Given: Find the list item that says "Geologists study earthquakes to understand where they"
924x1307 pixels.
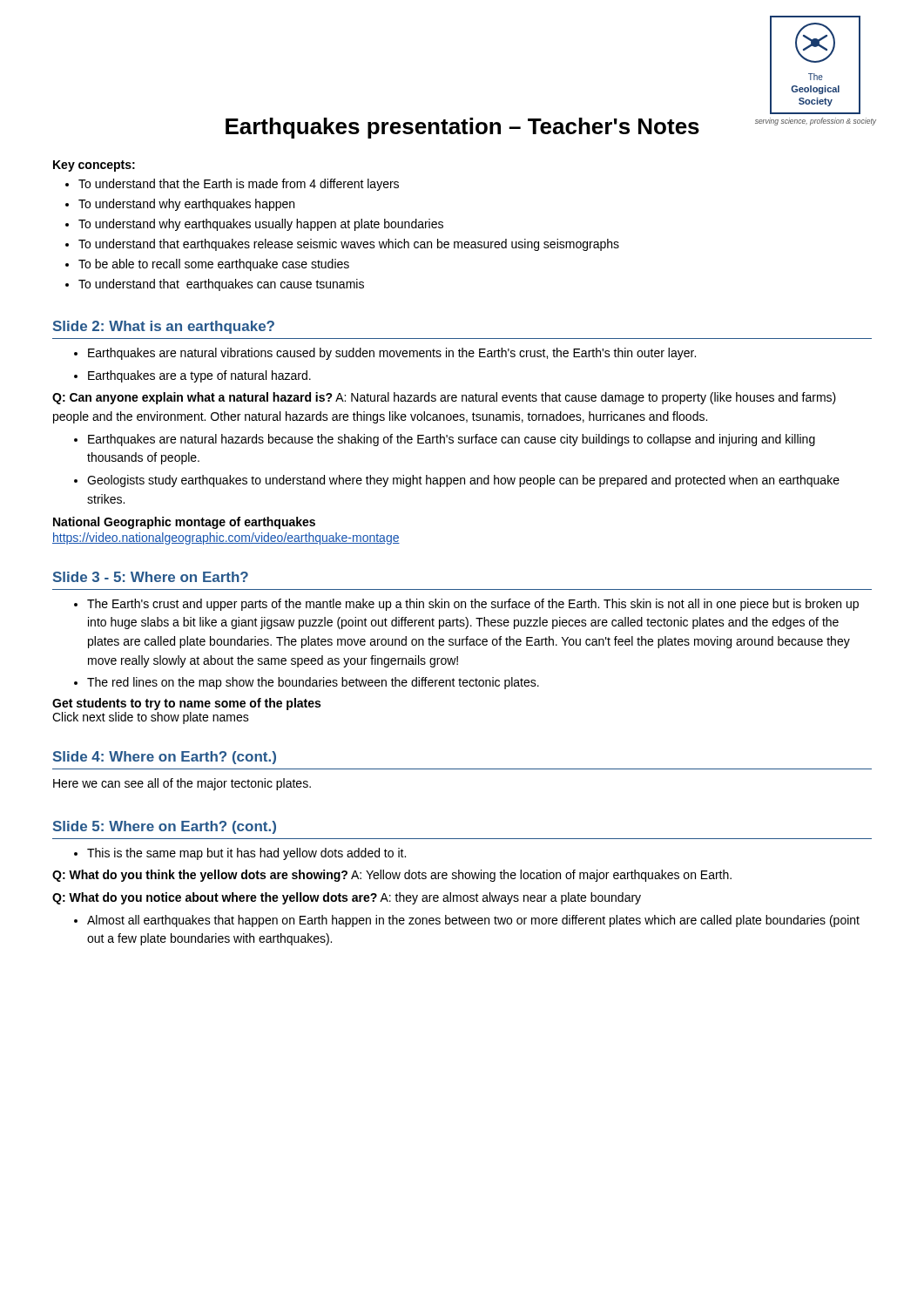Looking at the screenshot, I should pyautogui.click(x=479, y=490).
